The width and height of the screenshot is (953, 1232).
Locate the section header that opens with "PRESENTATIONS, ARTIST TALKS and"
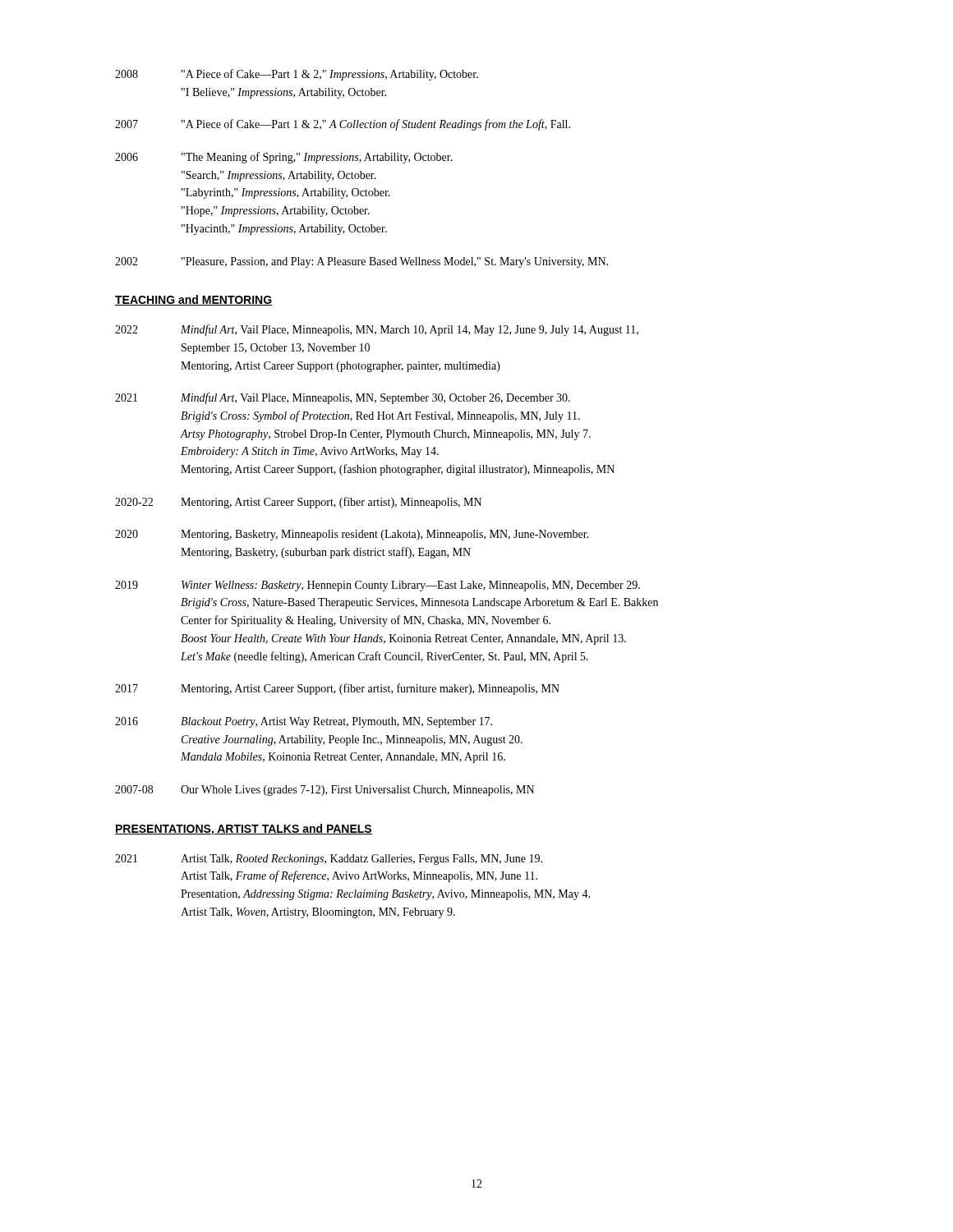tap(243, 828)
